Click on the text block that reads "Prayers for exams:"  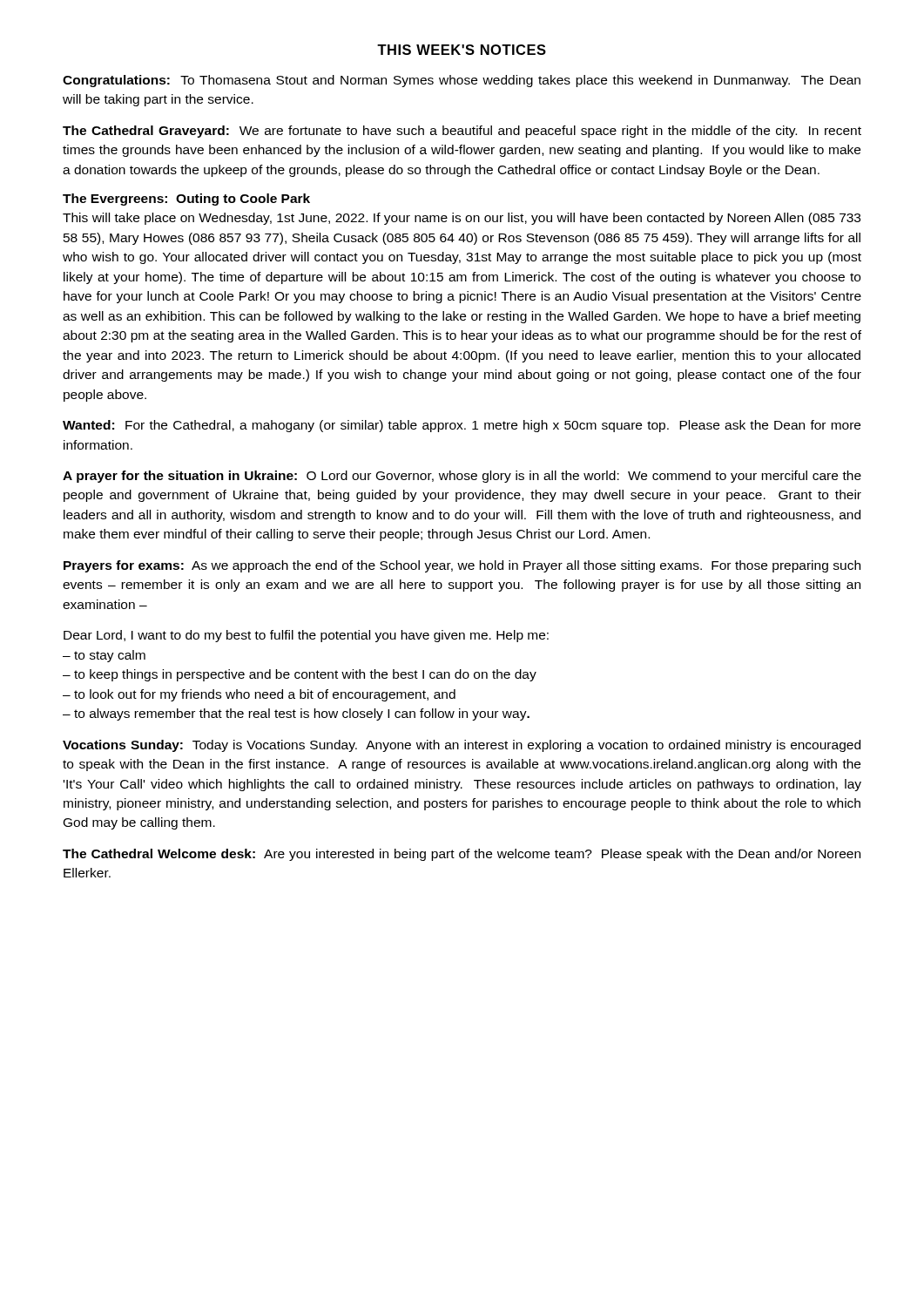(x=462, y=585)
